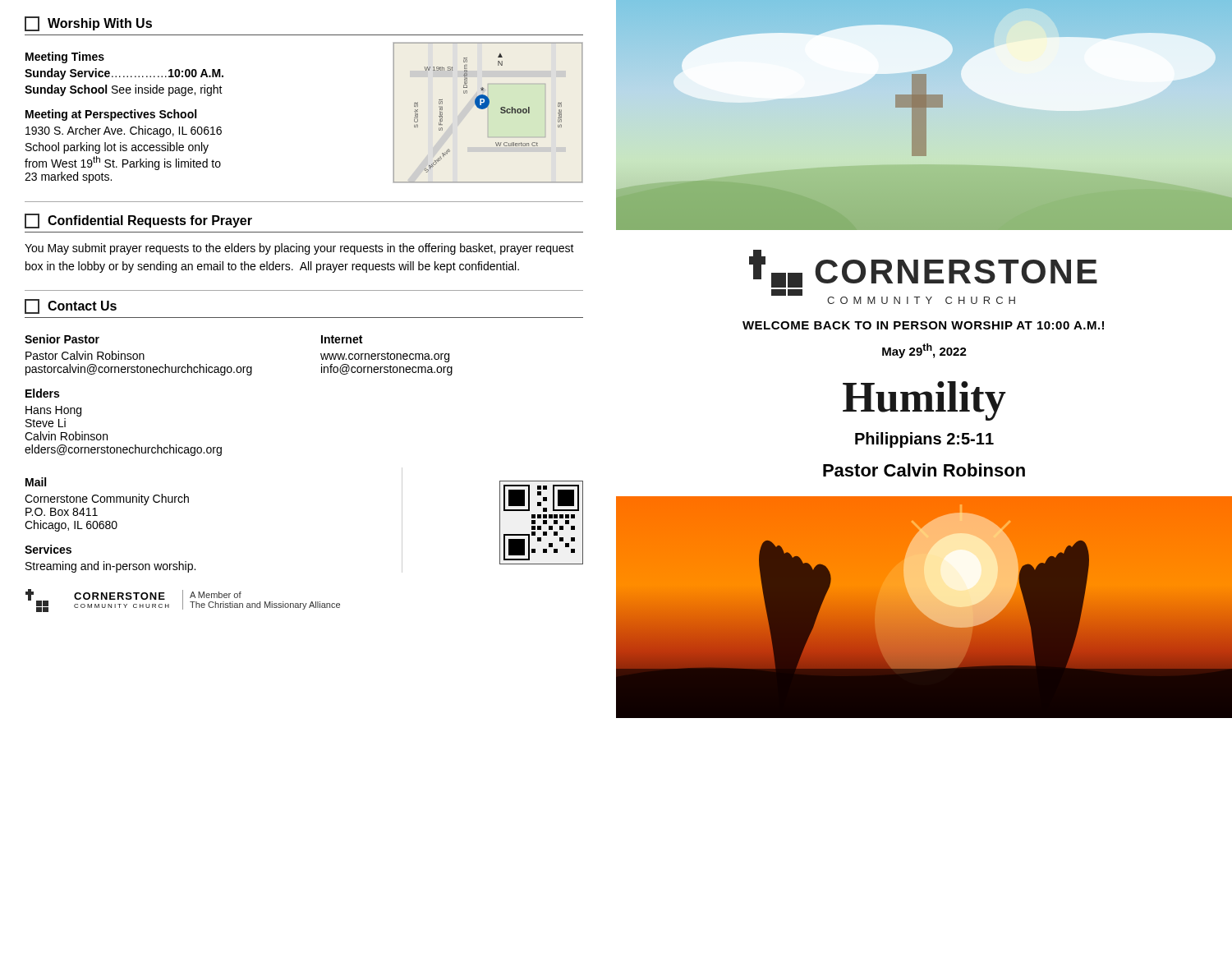Screen dimensions: 953x1232
Task: Navigate to the passage starting "Mail Cornerstone Community Church P.O. Box 8411 Chicago,"
Action: 36,482
